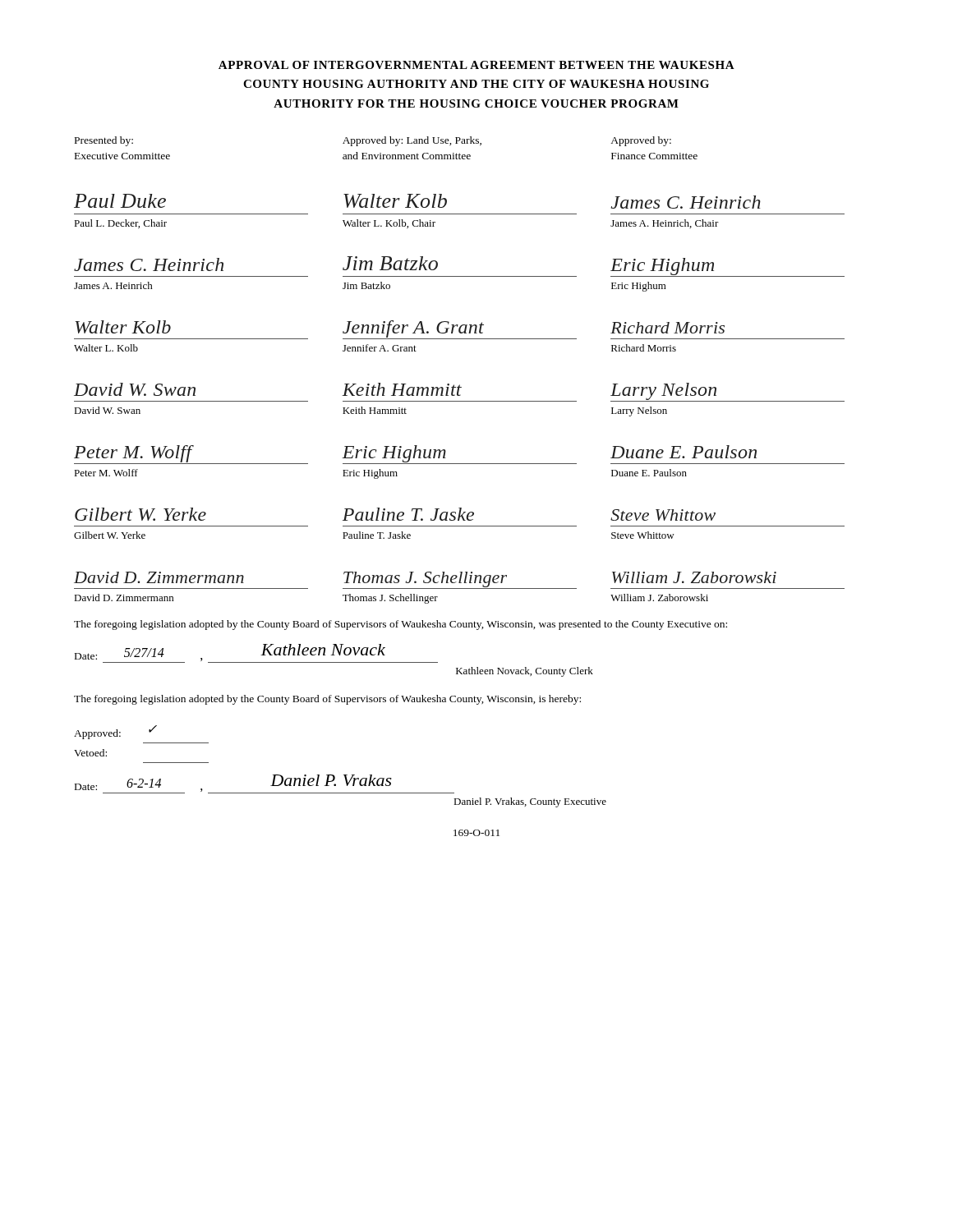Select the title that says "APPROVAL OF INTERGOVERNMENTAL AGREEMENT BETWEEN THE WAUKESHA"
953x1232 pixels.
(476, 84)
